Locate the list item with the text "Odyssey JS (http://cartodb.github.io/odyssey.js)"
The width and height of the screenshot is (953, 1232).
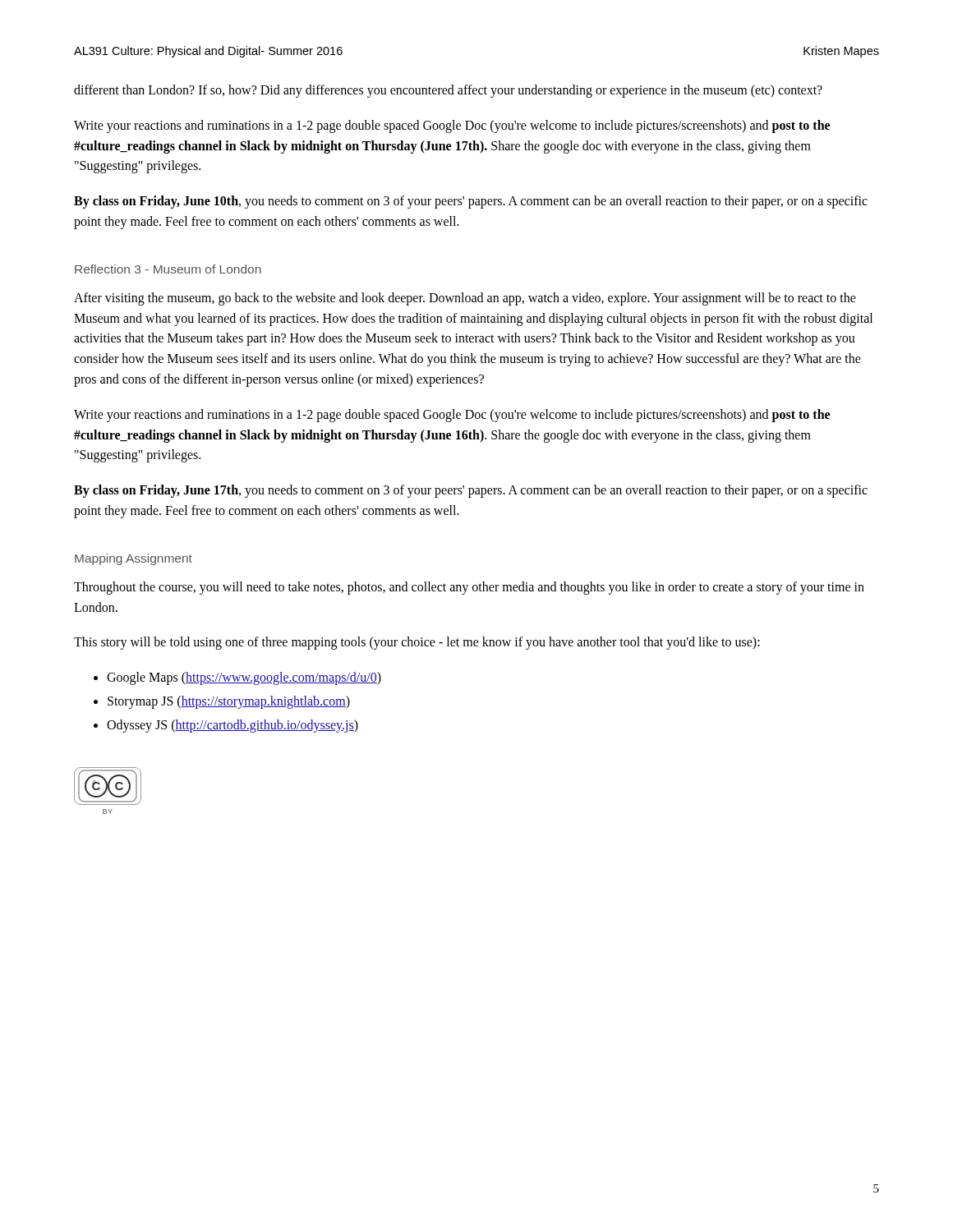point(233,725)
